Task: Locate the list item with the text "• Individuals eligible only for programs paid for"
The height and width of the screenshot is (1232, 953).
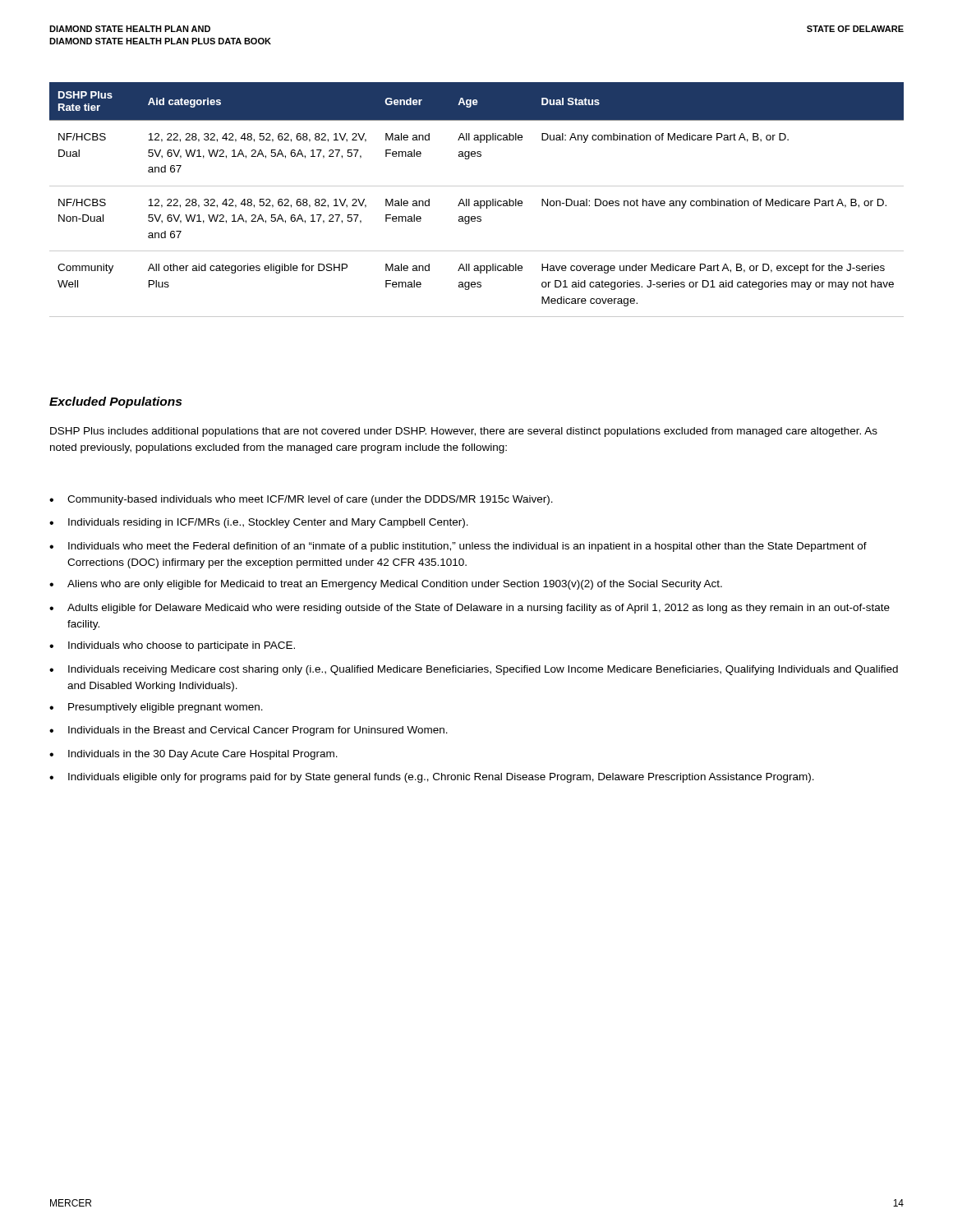Action: pos(476,778)
